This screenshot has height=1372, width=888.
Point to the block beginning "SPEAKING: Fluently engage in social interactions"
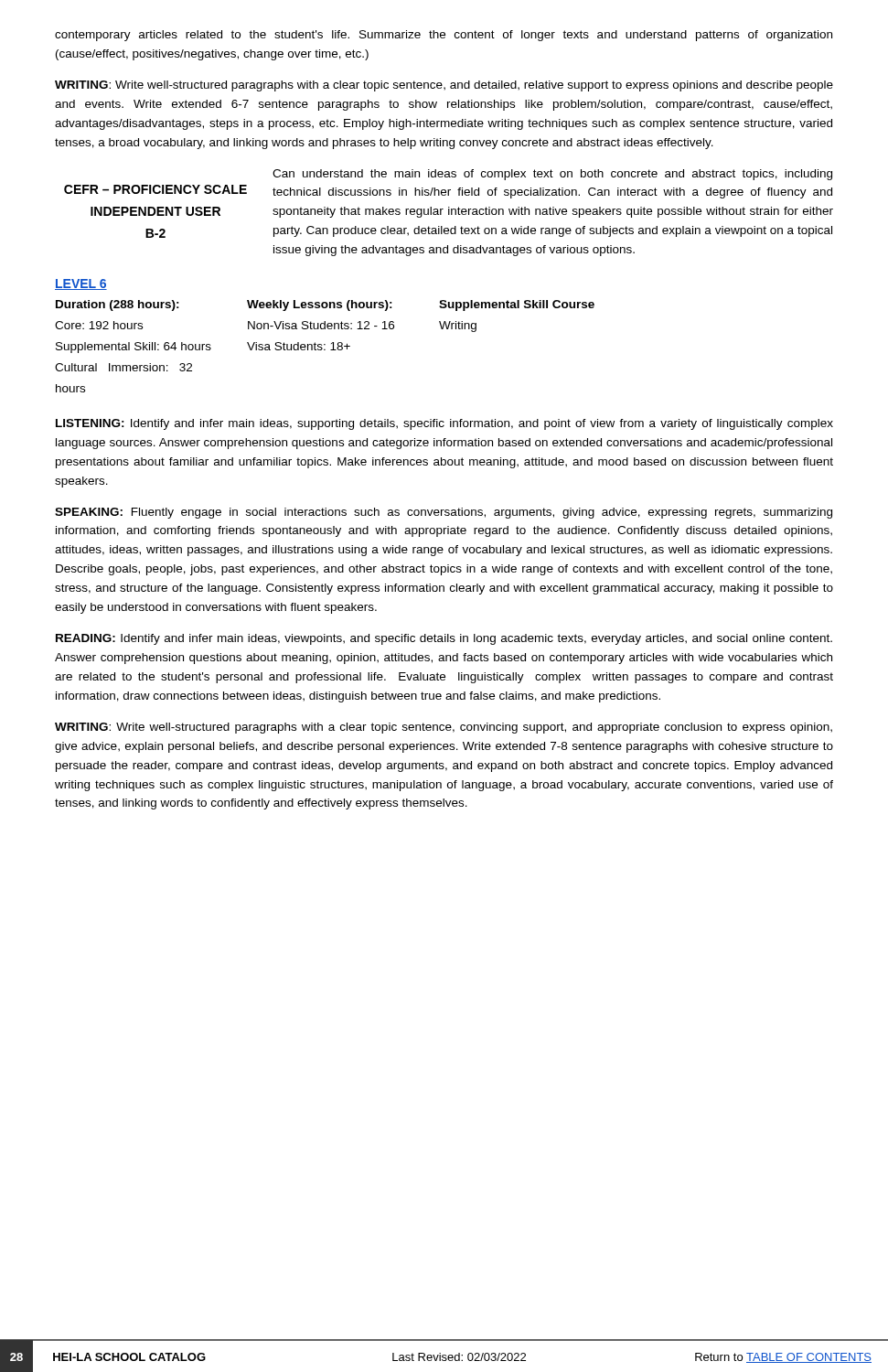click(444, 559)
